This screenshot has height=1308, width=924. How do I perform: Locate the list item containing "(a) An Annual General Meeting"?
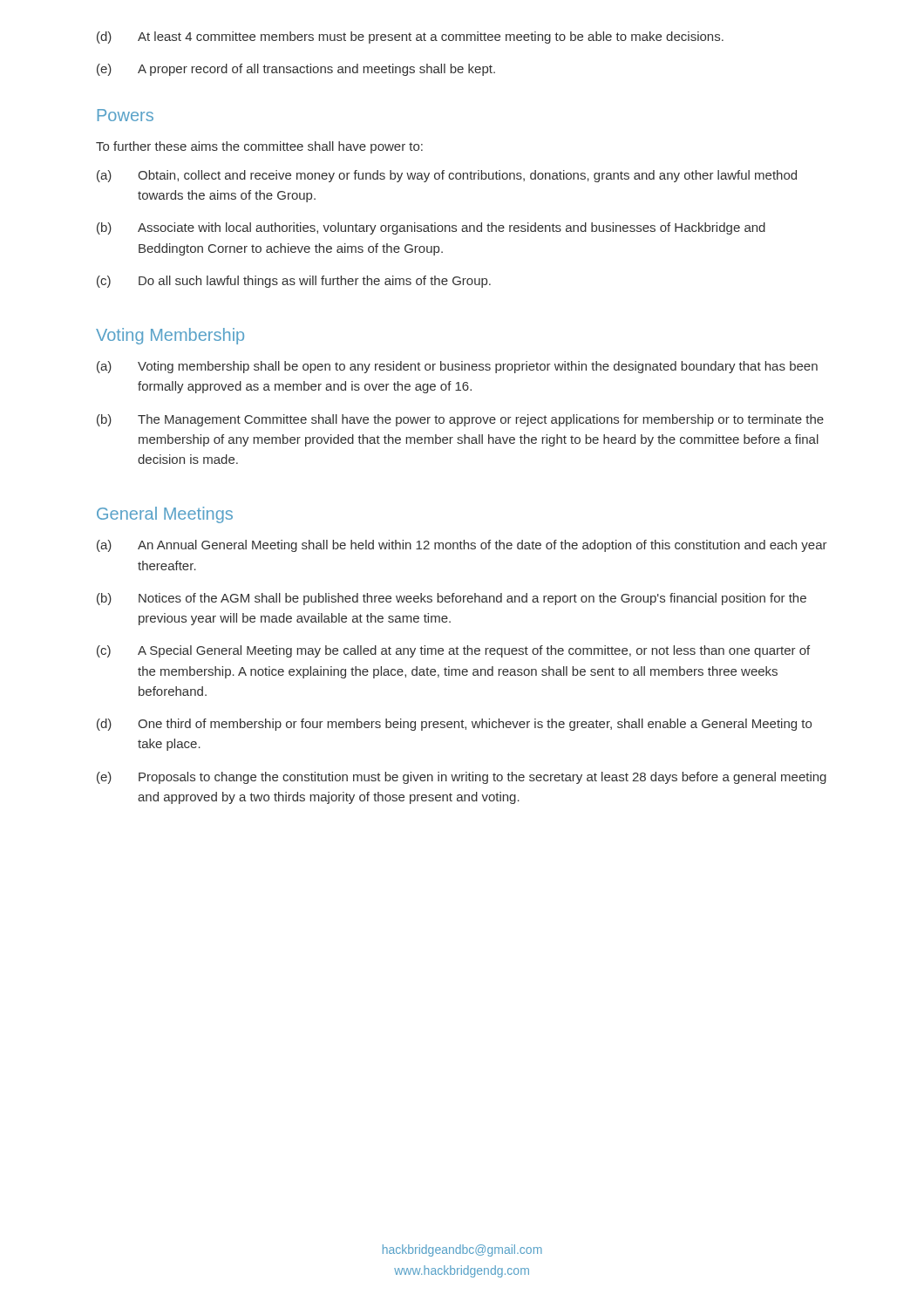pyautogui.click(x=462, y=555)
